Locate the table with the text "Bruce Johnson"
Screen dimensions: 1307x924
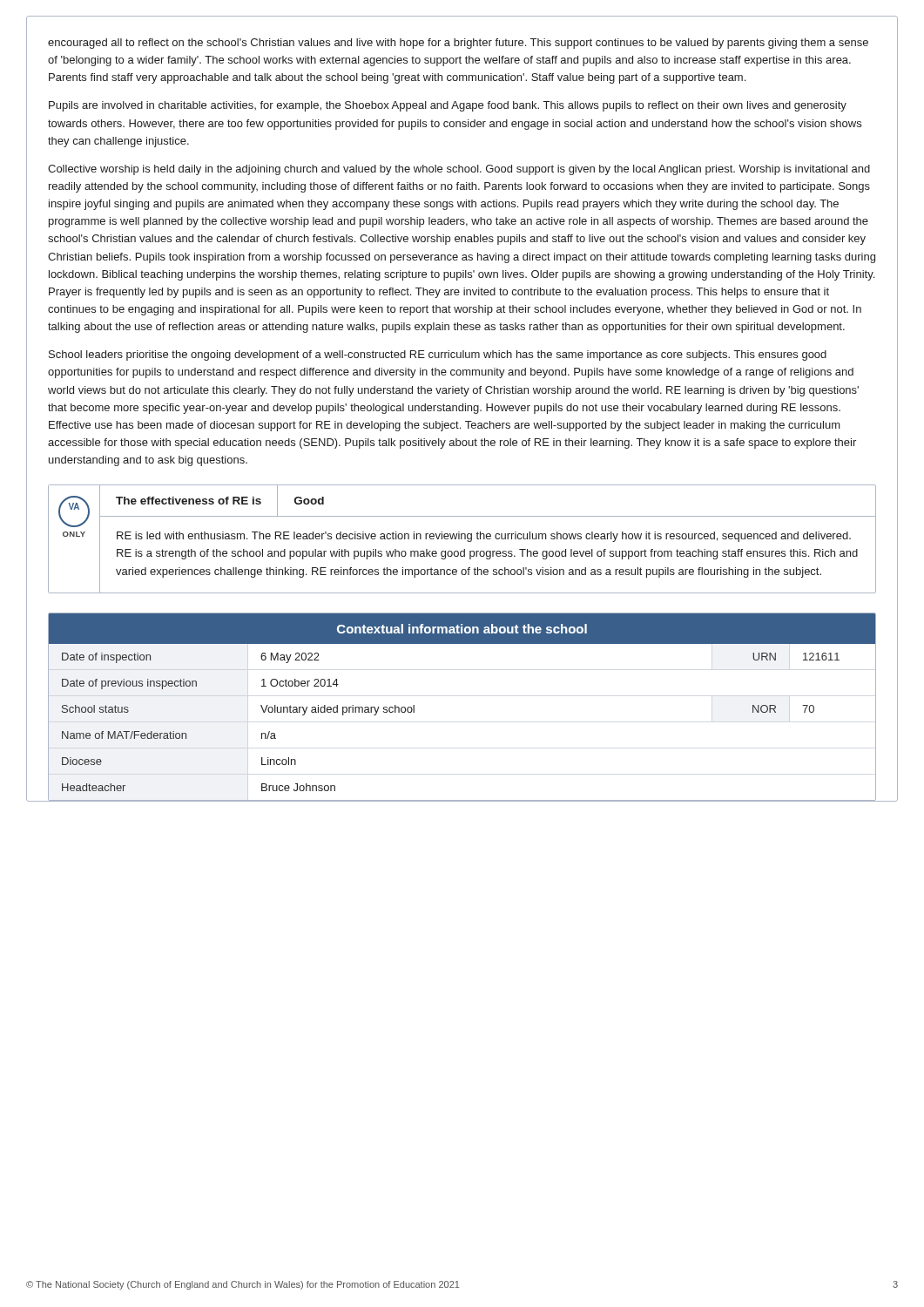(462, 722)
